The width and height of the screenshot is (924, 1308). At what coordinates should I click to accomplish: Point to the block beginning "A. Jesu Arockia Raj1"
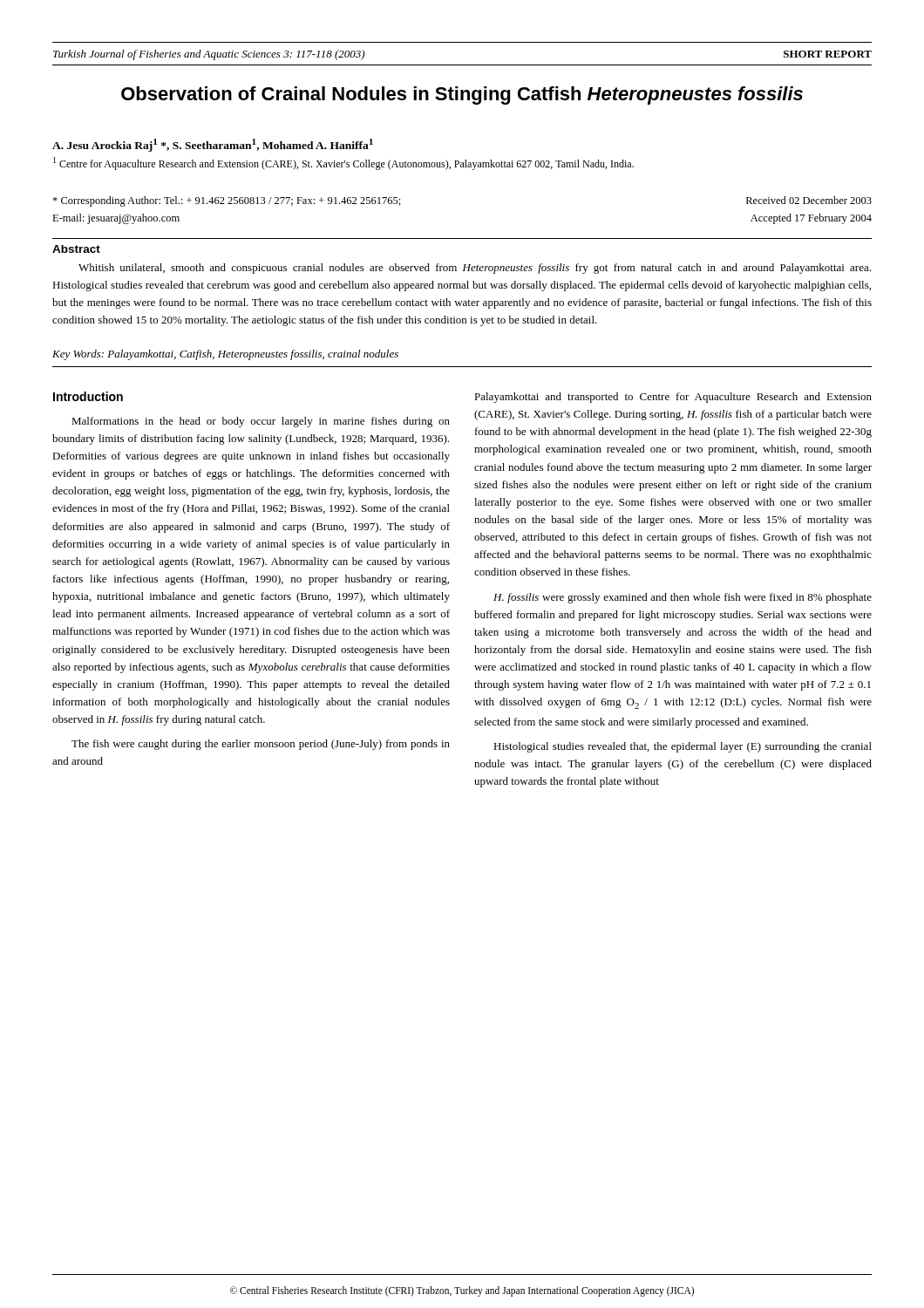pos(462,153)
